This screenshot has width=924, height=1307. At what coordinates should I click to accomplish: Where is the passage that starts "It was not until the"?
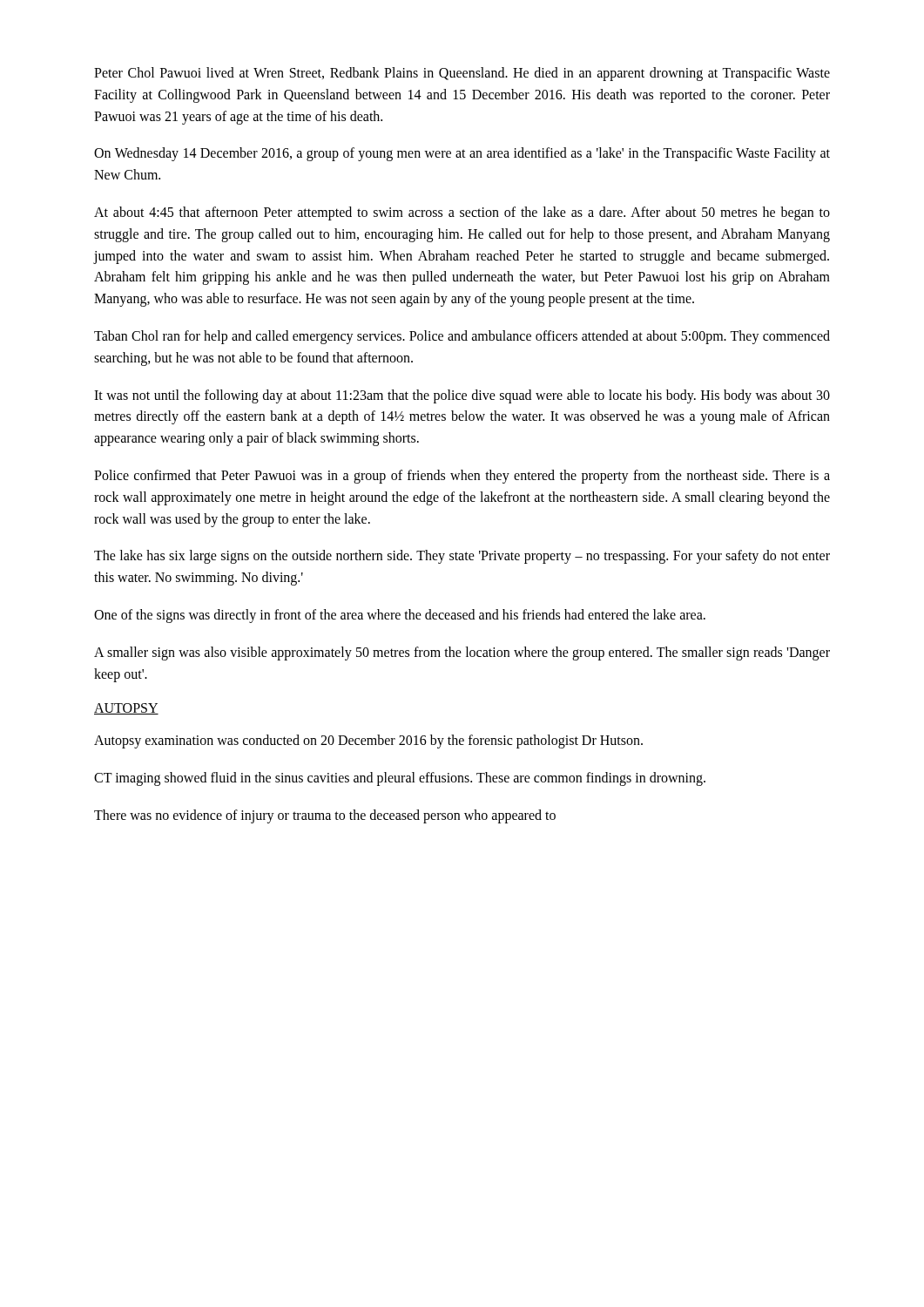click(x=462, y=416)
